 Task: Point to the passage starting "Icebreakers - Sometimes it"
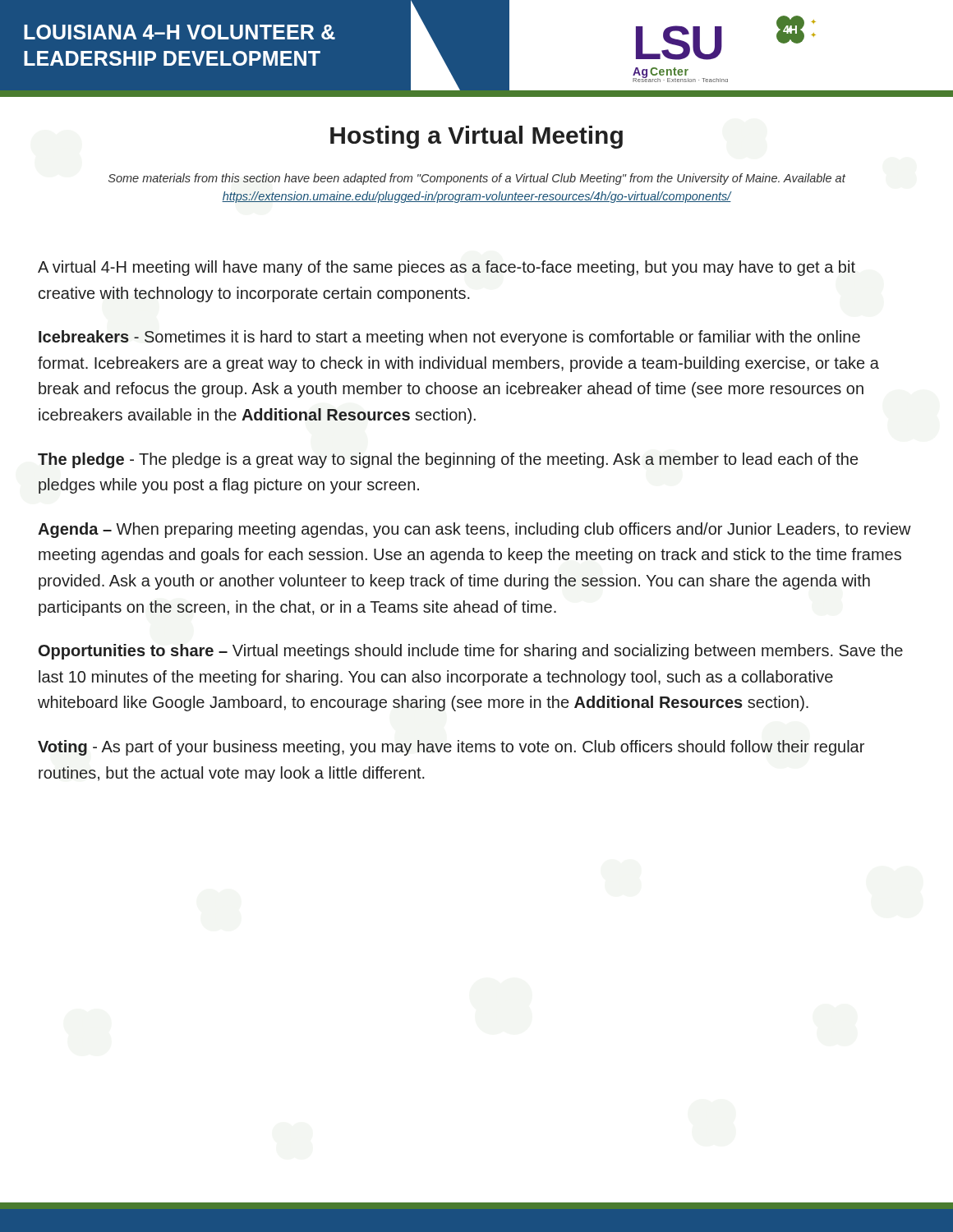coord(458,376)
